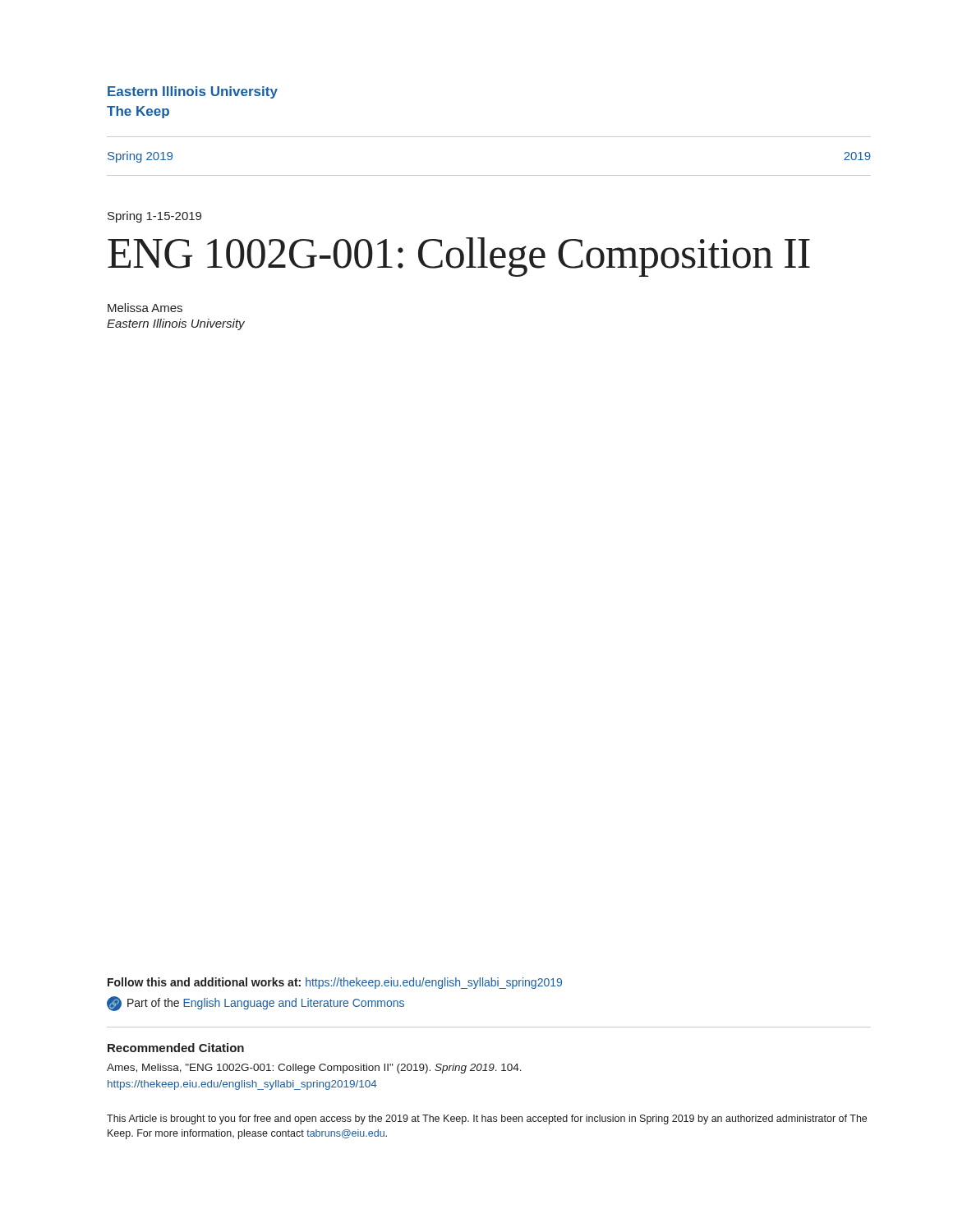Find the footnote that says "This Article is brought to"

tap(487, 1126)
